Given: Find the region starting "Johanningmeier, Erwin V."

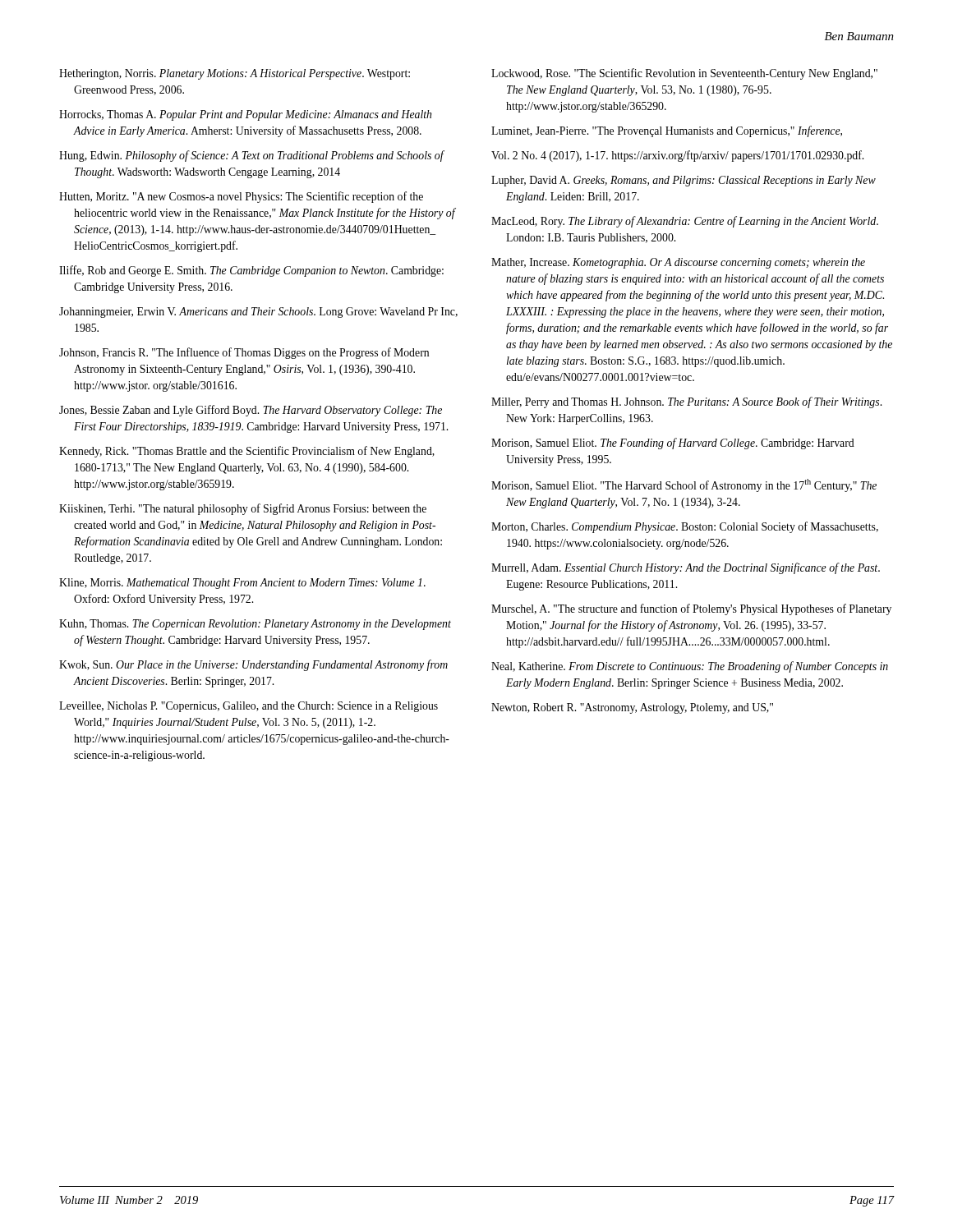Looking at the screenshot, I should [x=259, y=320].
